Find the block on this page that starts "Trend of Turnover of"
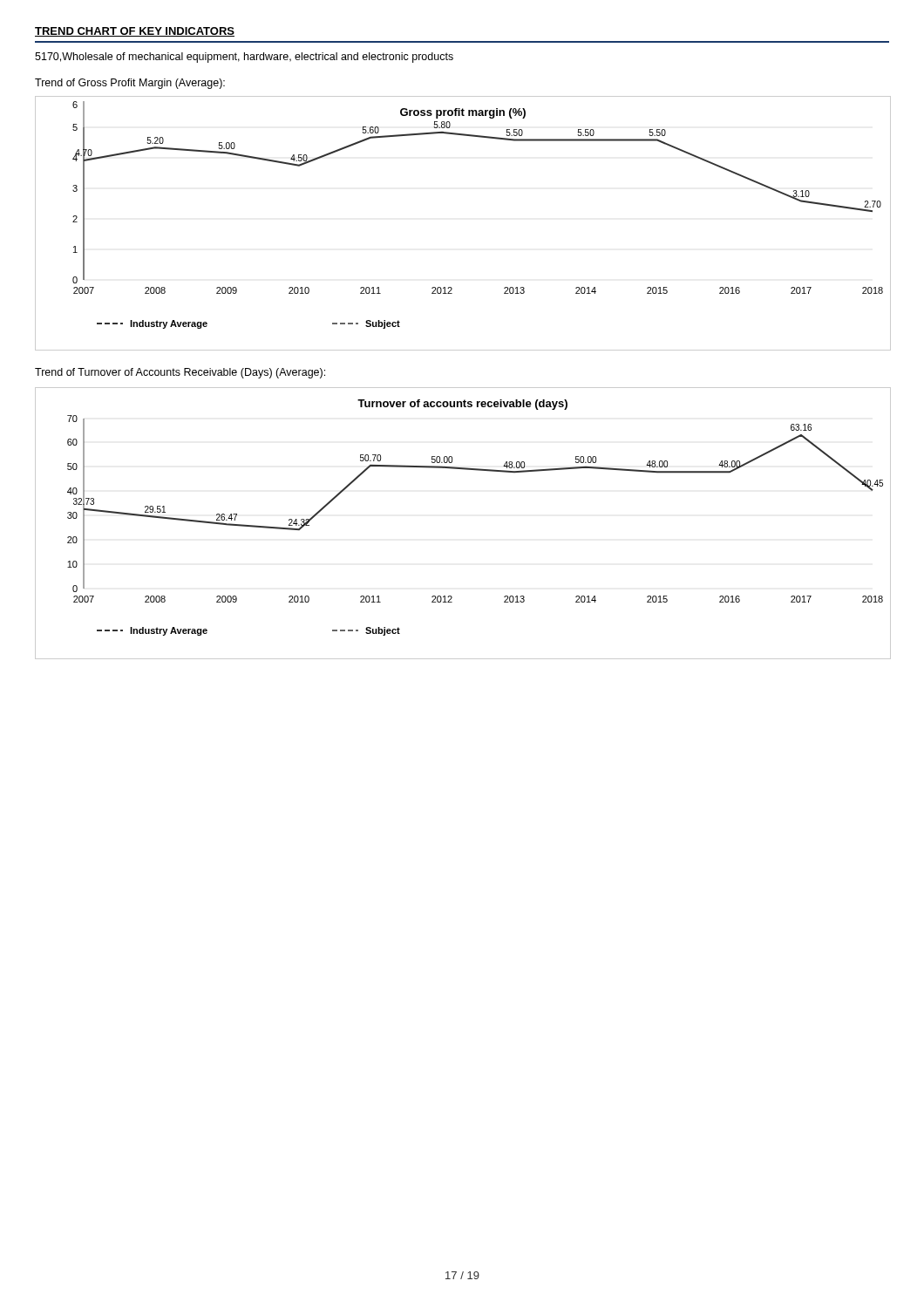The image size is (924, 1308). 181,372
